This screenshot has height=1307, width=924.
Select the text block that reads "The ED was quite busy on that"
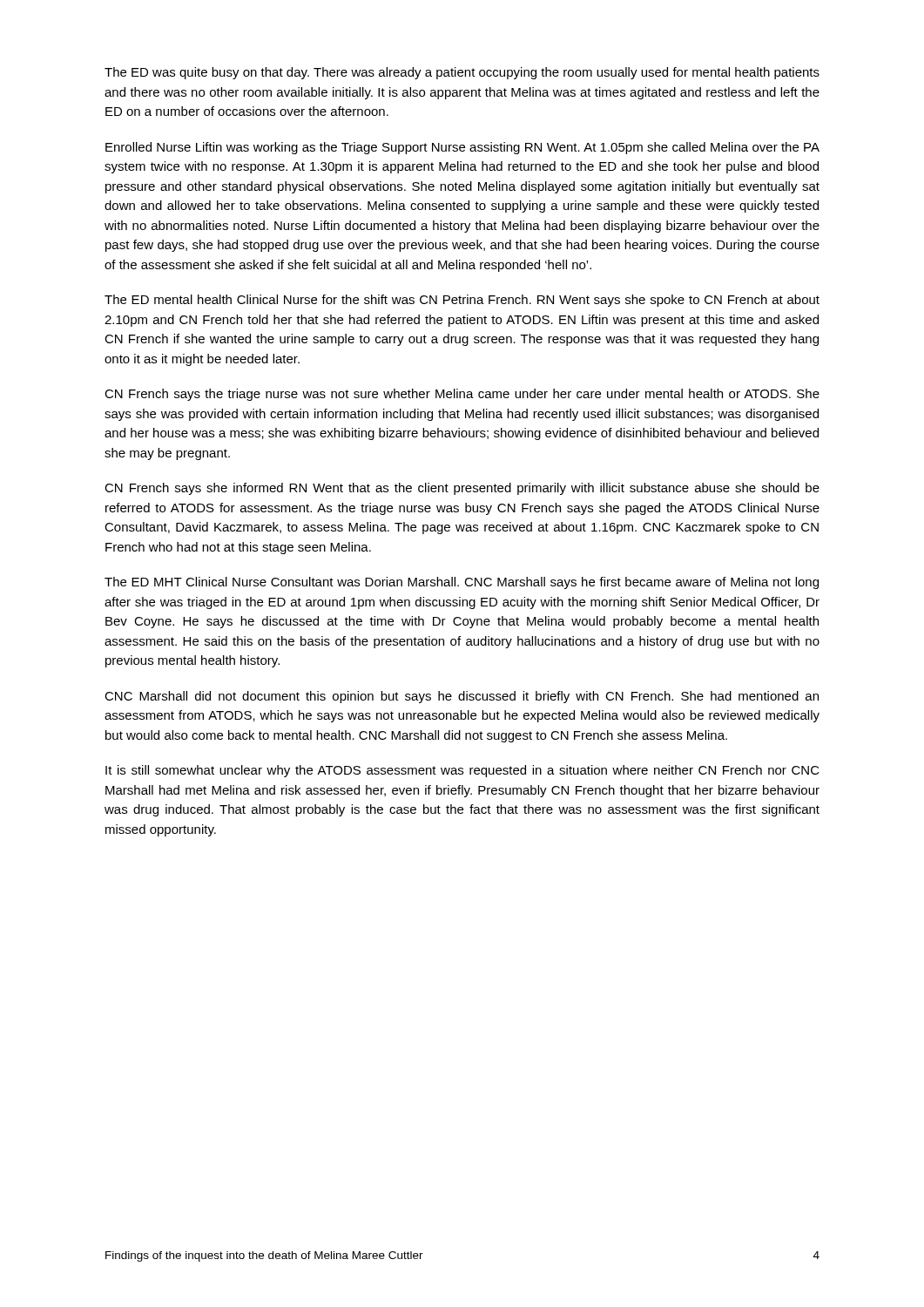(x=462, y=91)
